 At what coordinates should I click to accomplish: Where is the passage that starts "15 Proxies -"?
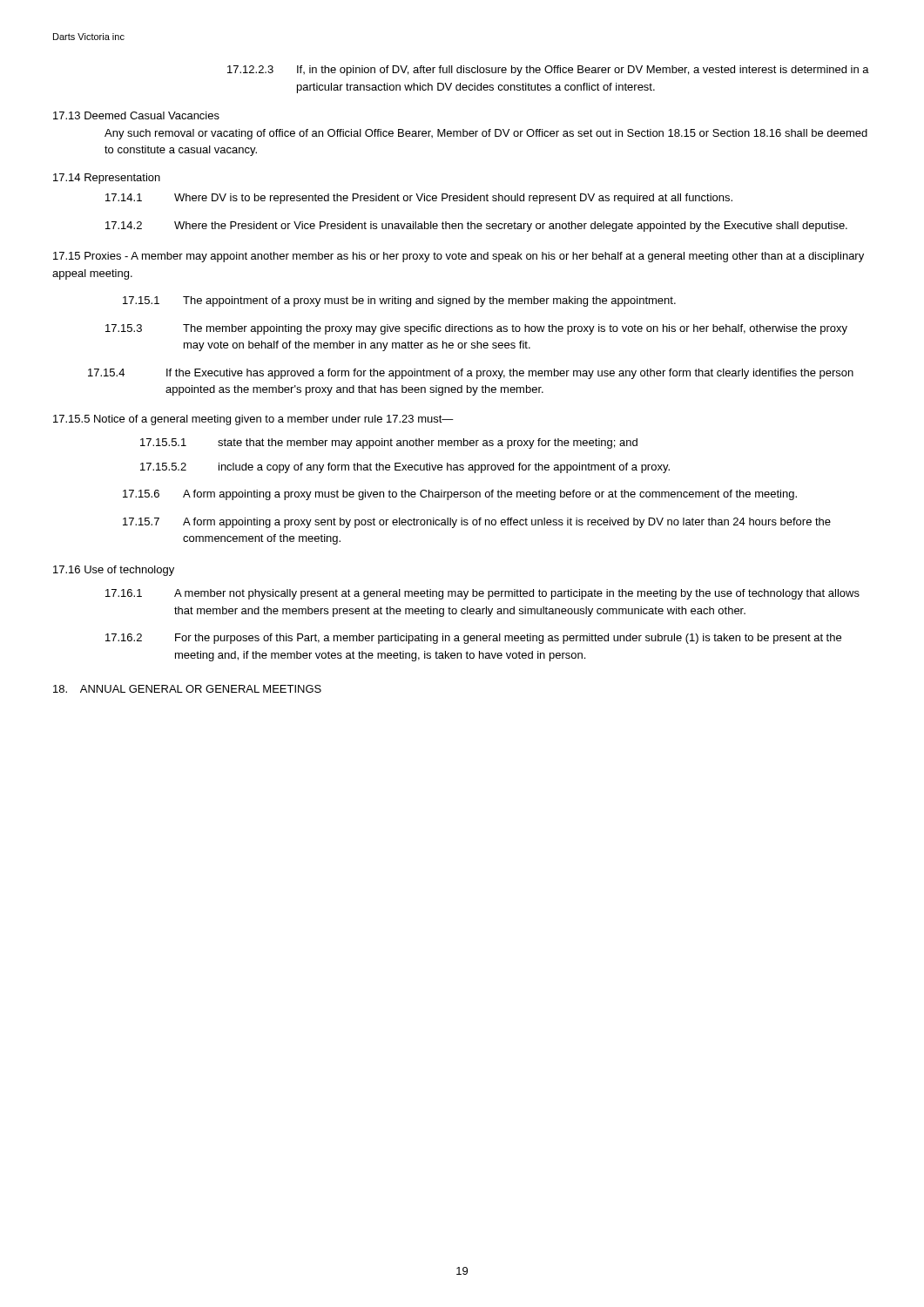tap(458, 264)
